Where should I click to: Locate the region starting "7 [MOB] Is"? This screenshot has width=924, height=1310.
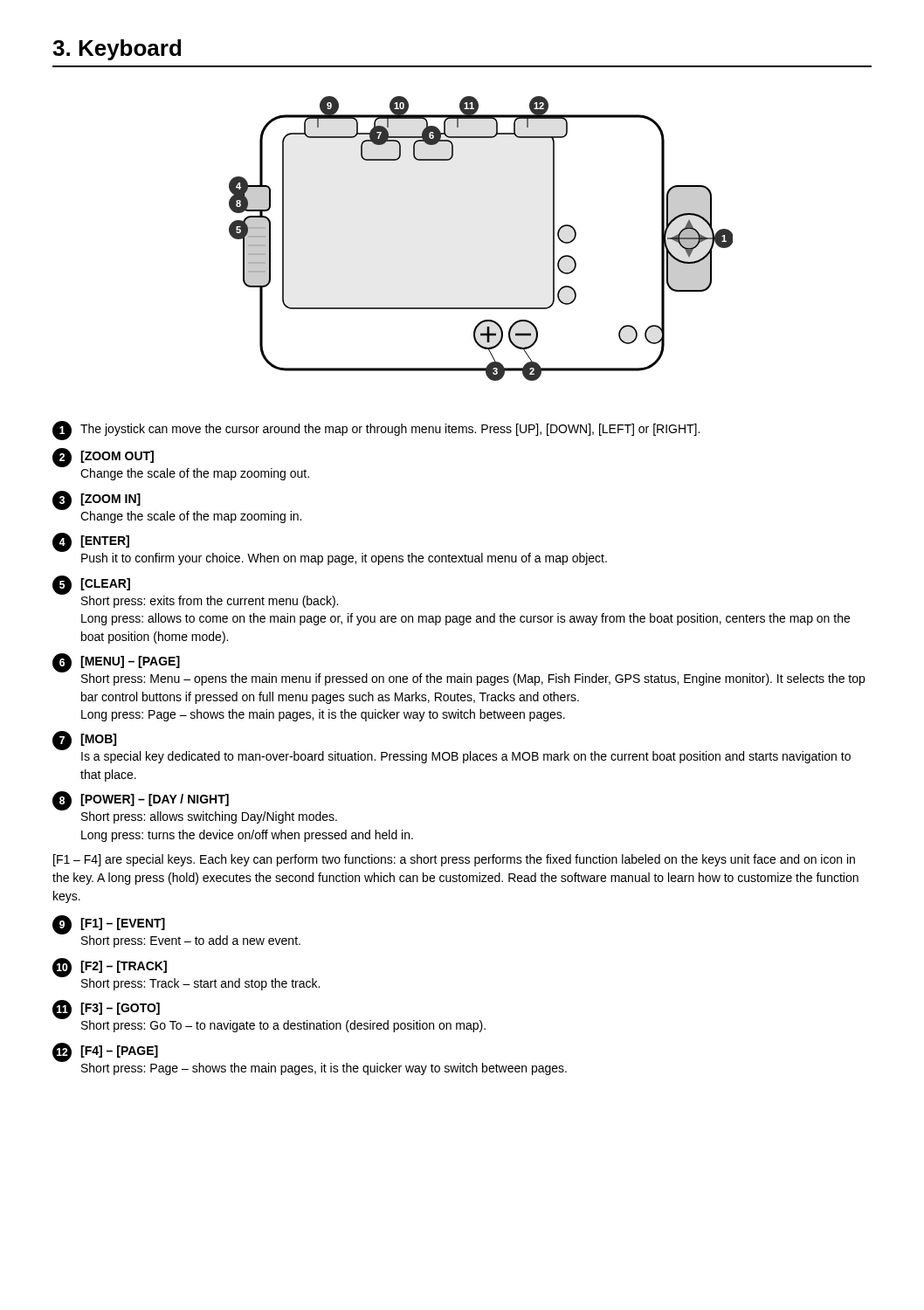(x=462, y=757)
